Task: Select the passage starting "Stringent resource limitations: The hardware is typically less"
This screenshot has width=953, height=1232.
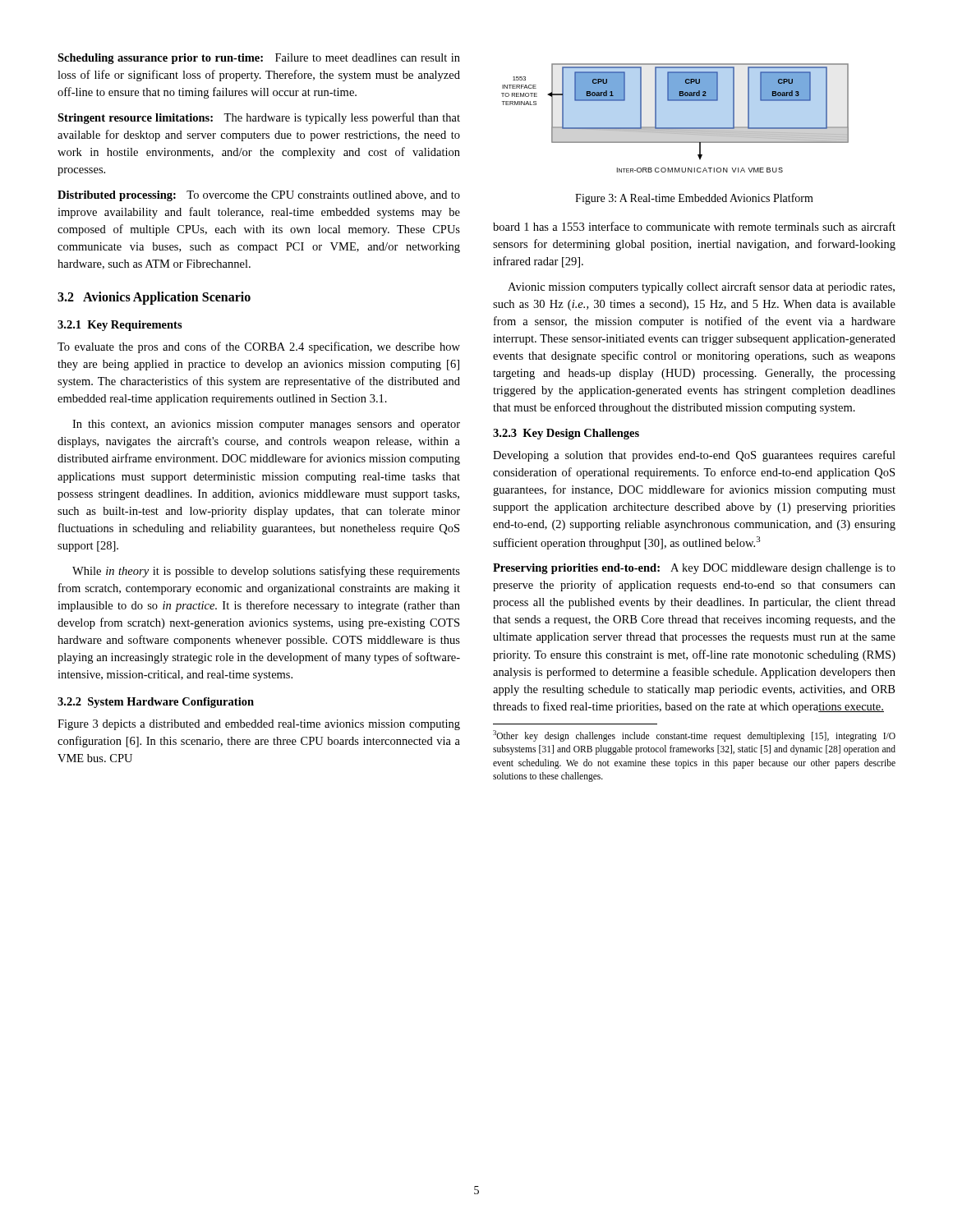Action: [259, 143]
